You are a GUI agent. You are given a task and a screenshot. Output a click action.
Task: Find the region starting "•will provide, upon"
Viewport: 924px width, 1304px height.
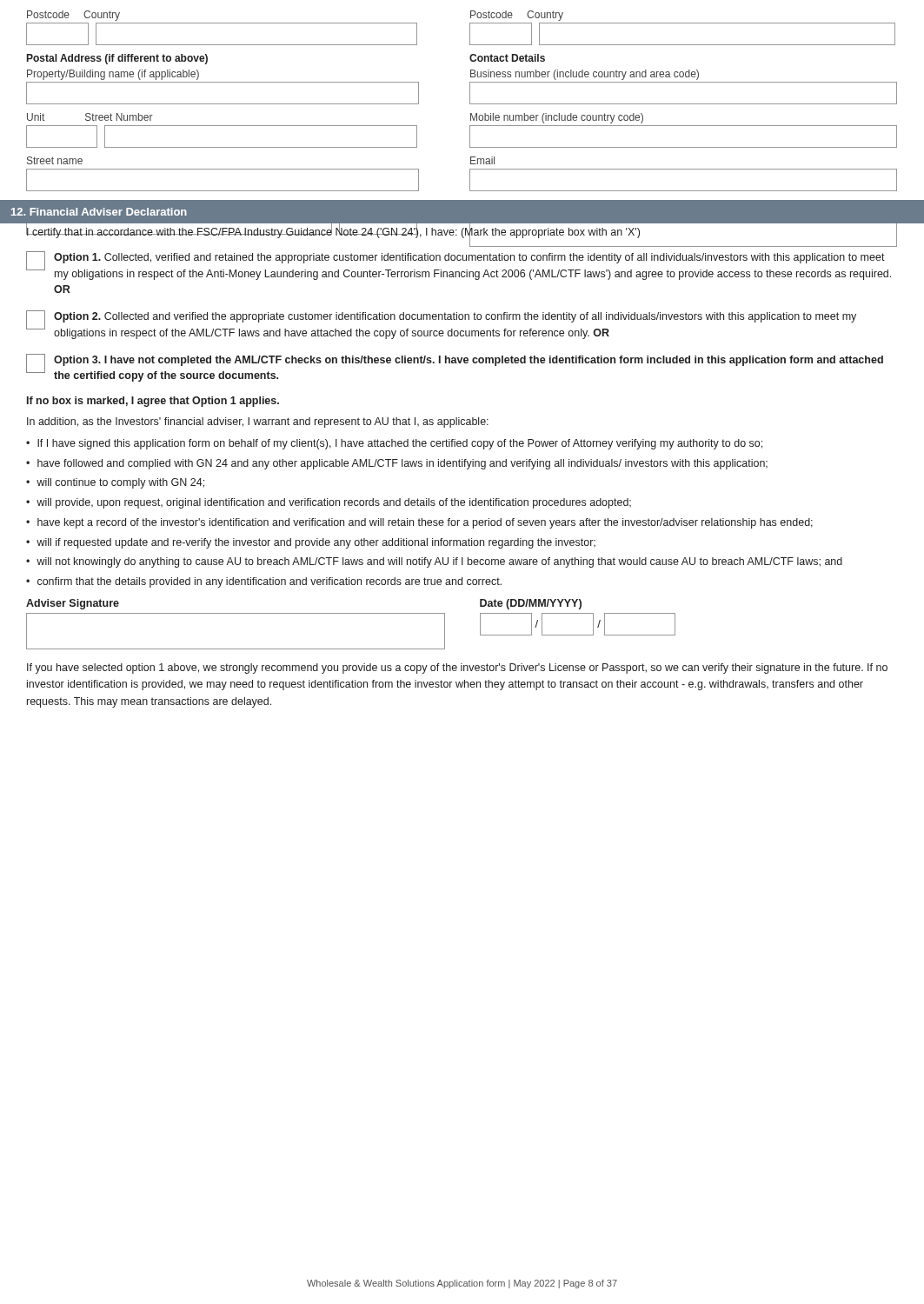[329, 503]
